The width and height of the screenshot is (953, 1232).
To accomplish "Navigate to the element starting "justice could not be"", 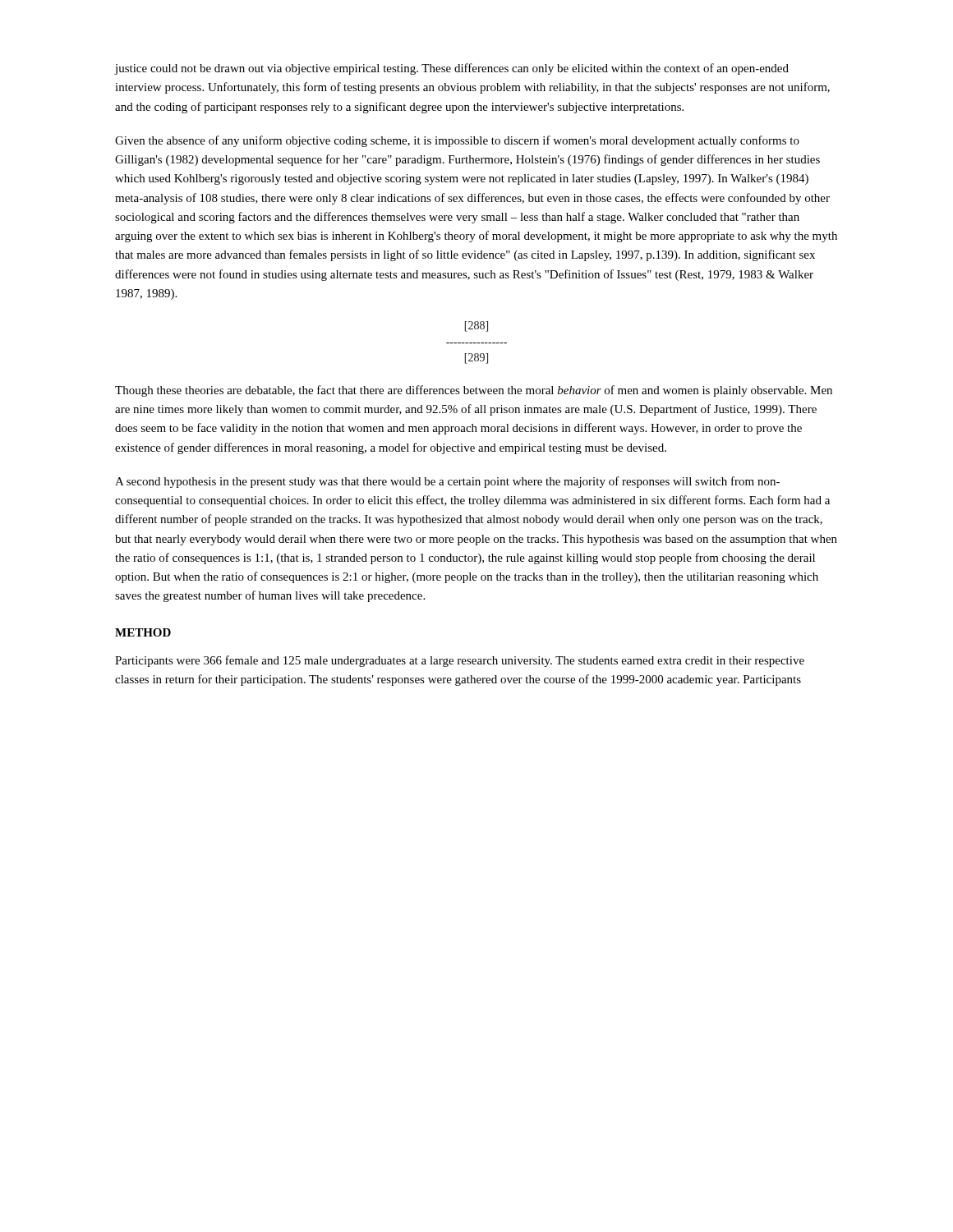I will 473,87.
